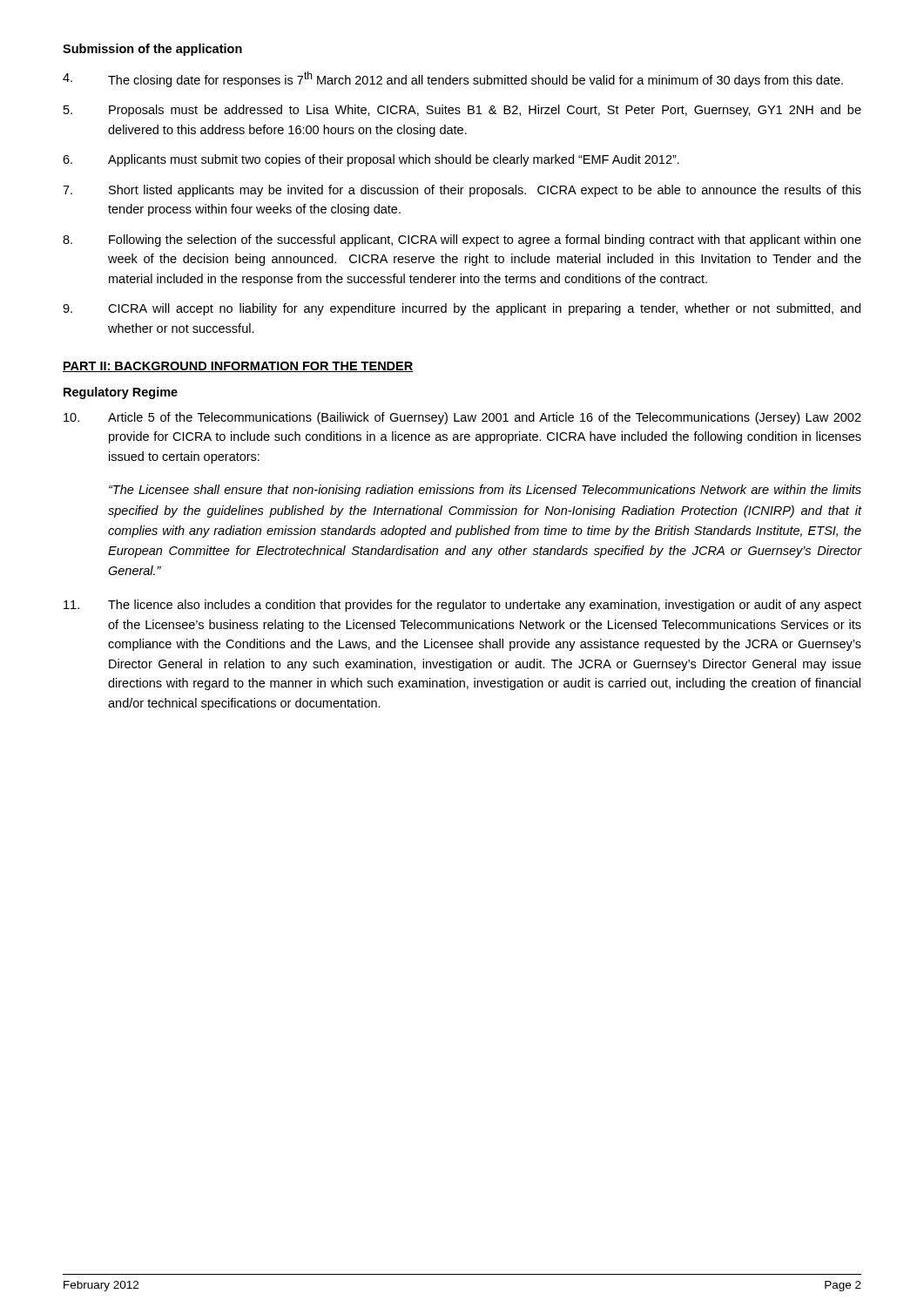924x1307 pixels.
Task: Point to the block beginning "4. The closing date for responses is"
Action: pyautogui.click(x=462, y=79)
